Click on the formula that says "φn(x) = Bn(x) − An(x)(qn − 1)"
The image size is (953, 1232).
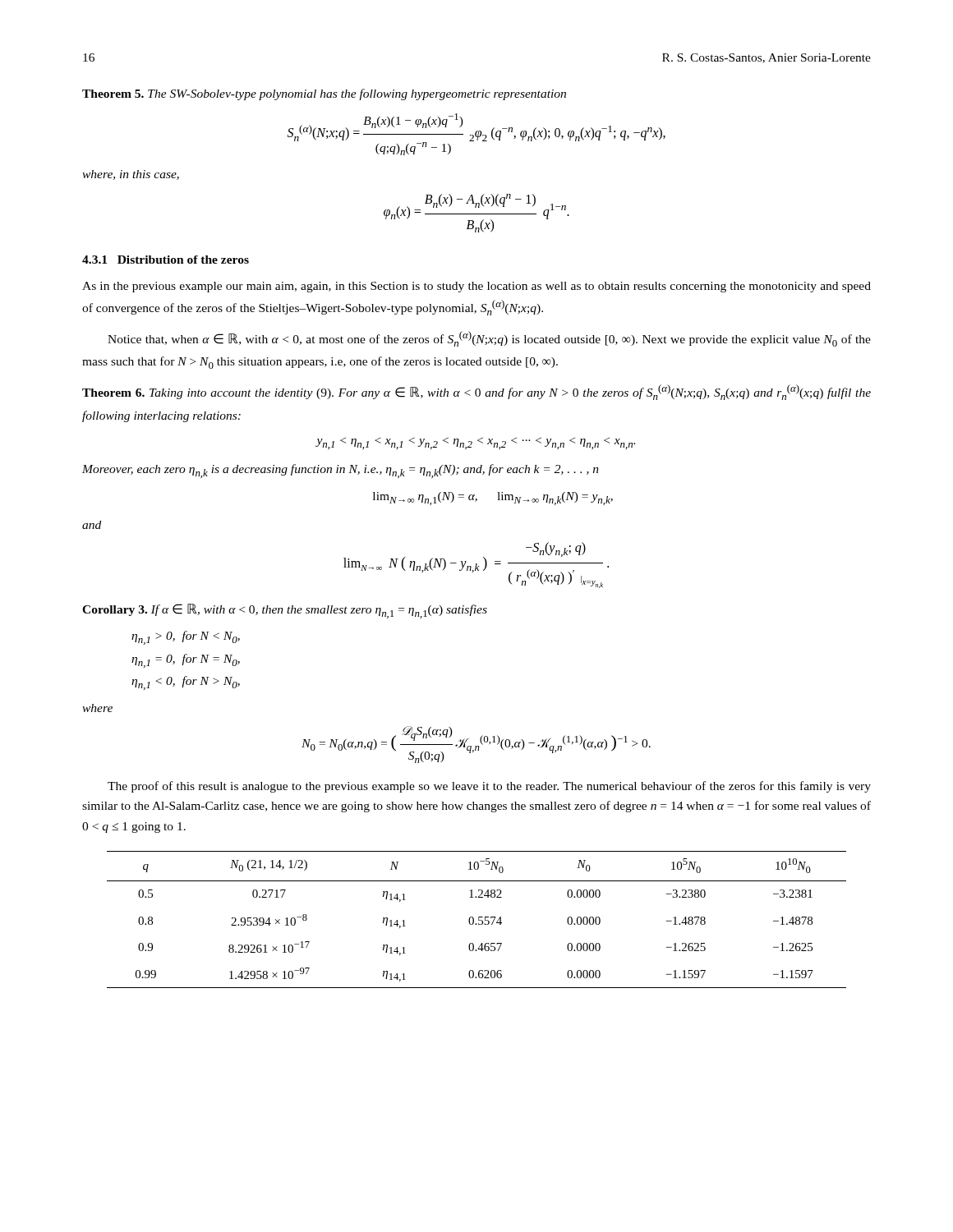pyautogui.click(x=476, y=212)
